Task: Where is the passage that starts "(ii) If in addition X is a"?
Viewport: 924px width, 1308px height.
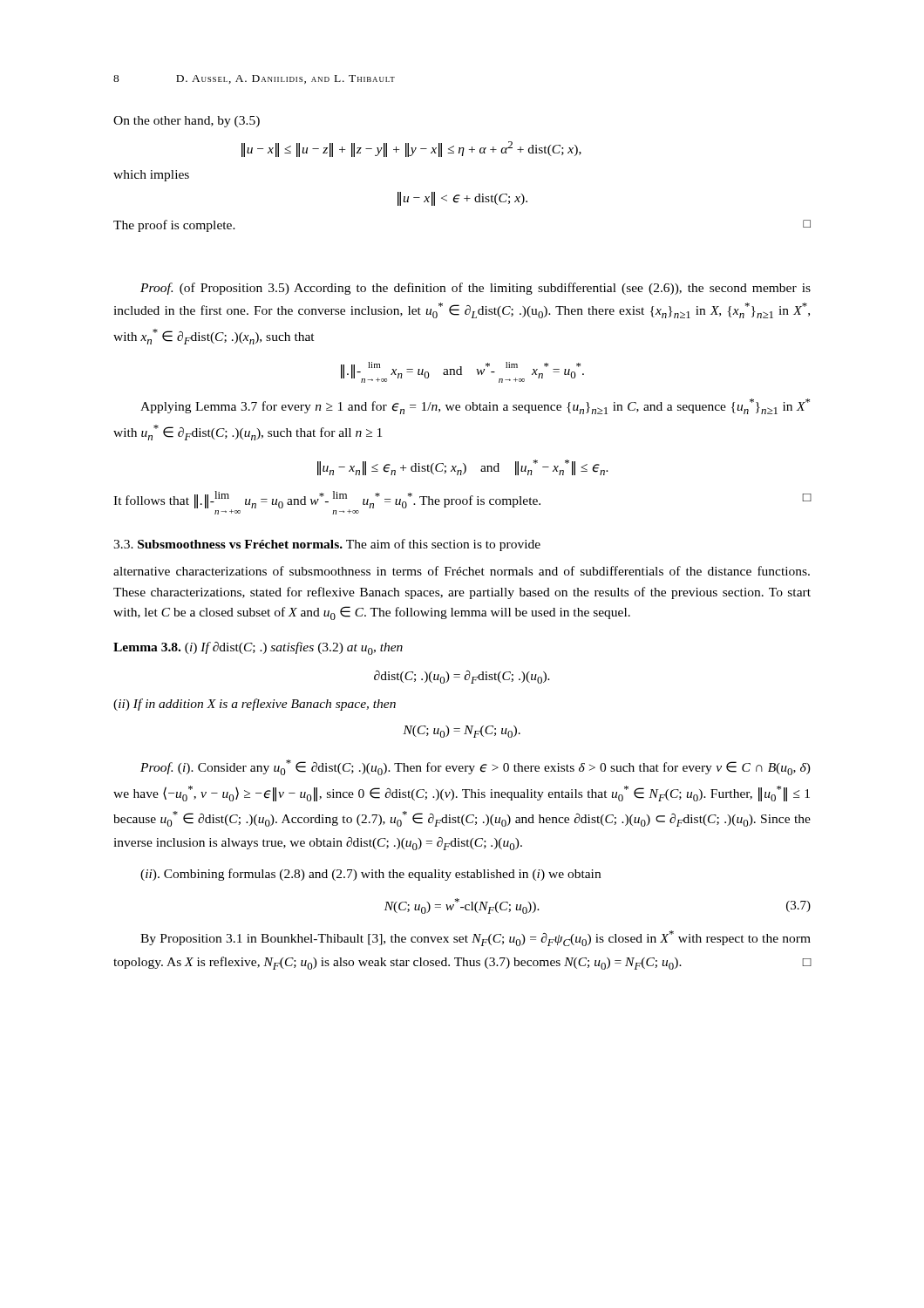Action: [255, 704]
